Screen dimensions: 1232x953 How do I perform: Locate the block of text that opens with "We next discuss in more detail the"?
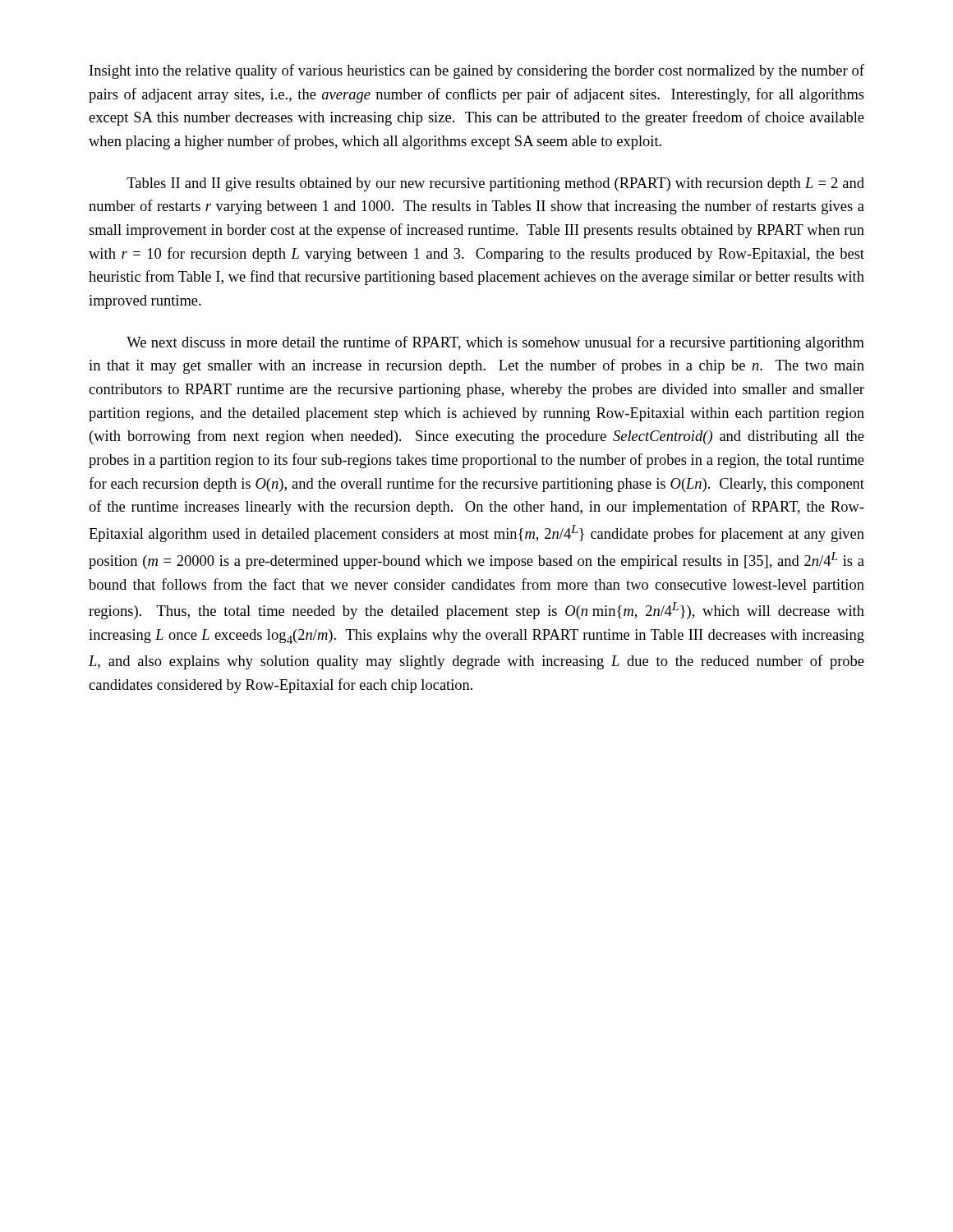point(476,513)
